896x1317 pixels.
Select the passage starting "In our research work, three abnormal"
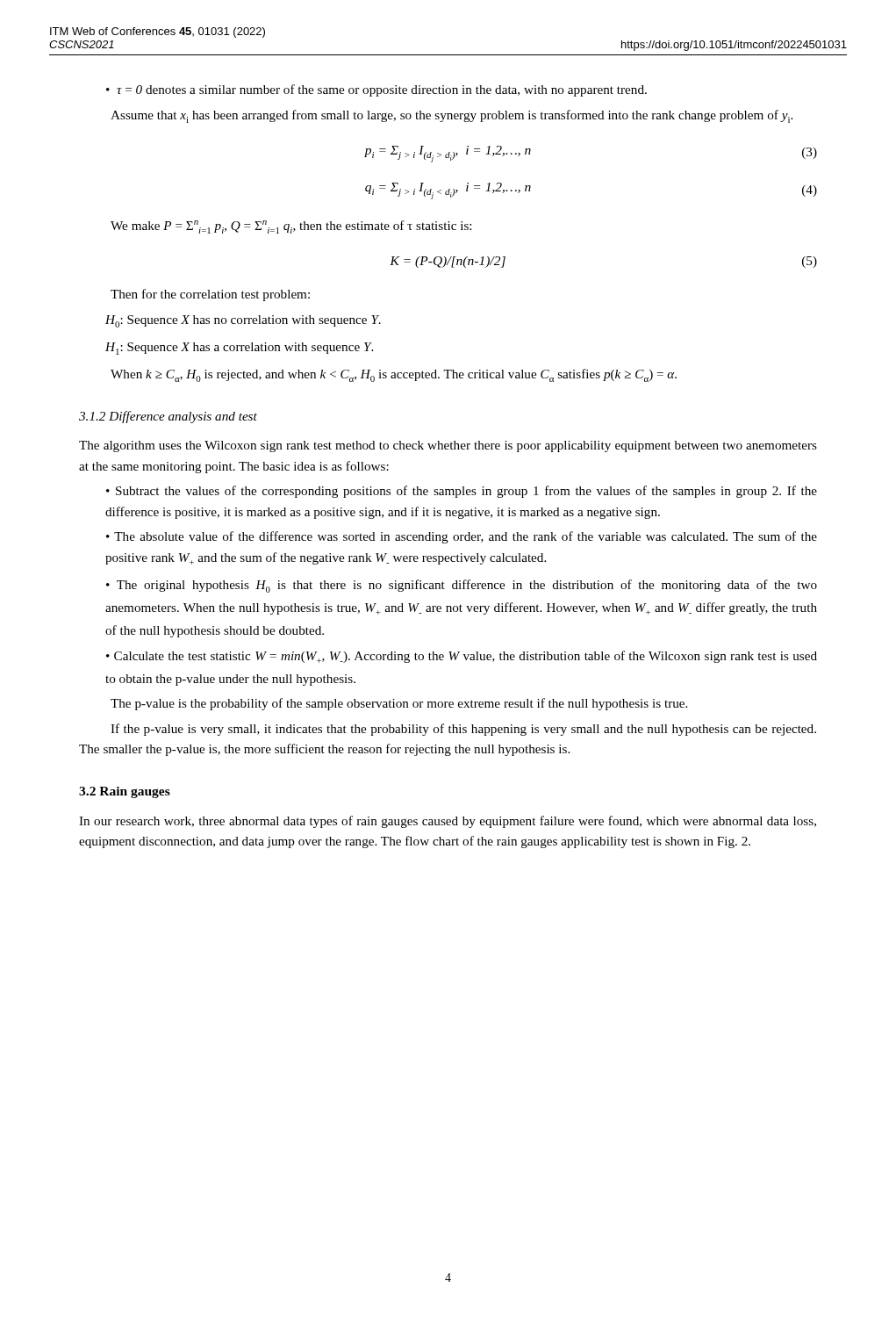(448, 831)
